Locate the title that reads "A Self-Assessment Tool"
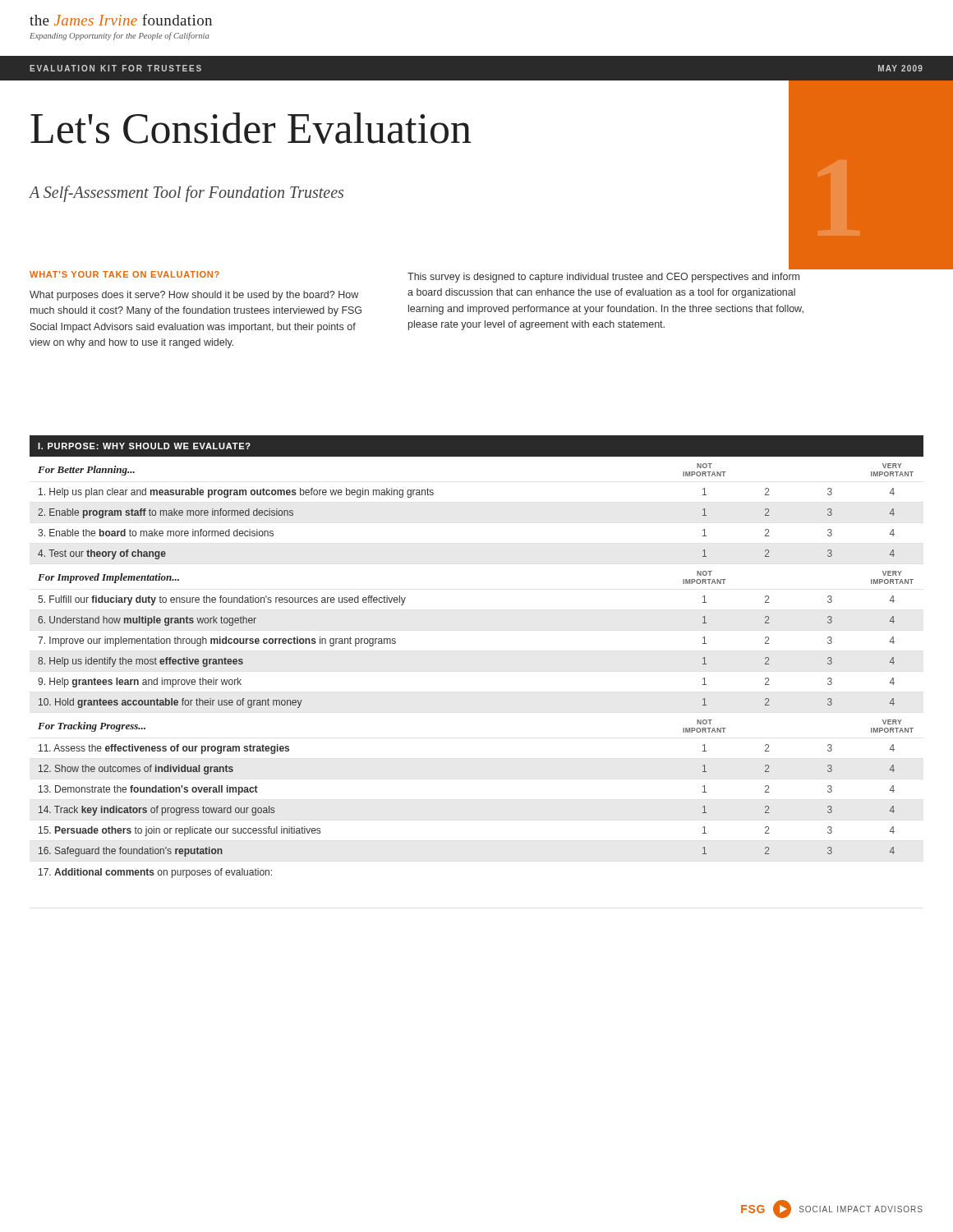The width and height of the screenshot is (953, 1232). click(187, 192)
